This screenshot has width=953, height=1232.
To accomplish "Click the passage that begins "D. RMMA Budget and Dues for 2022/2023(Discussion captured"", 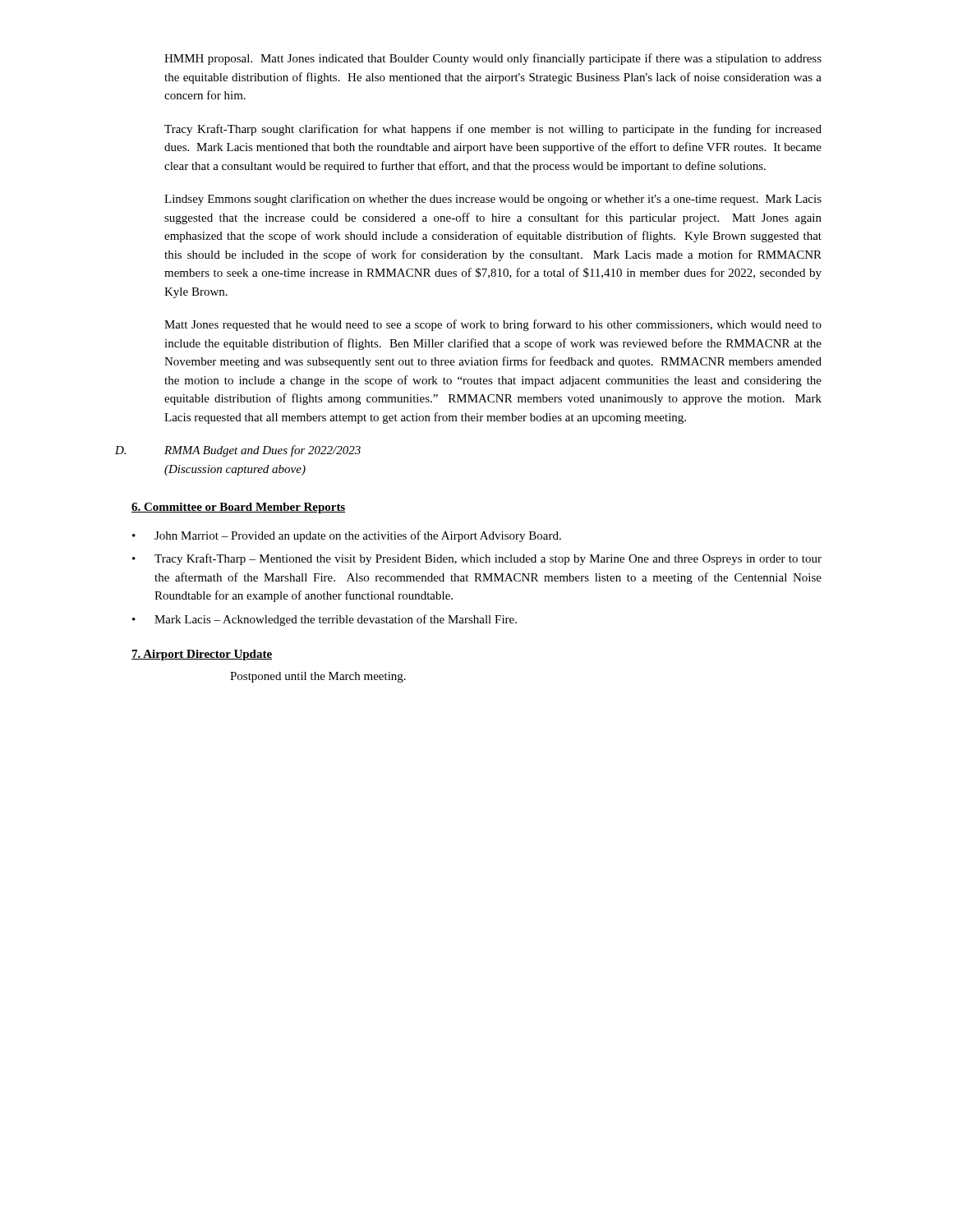I will 238,451.
